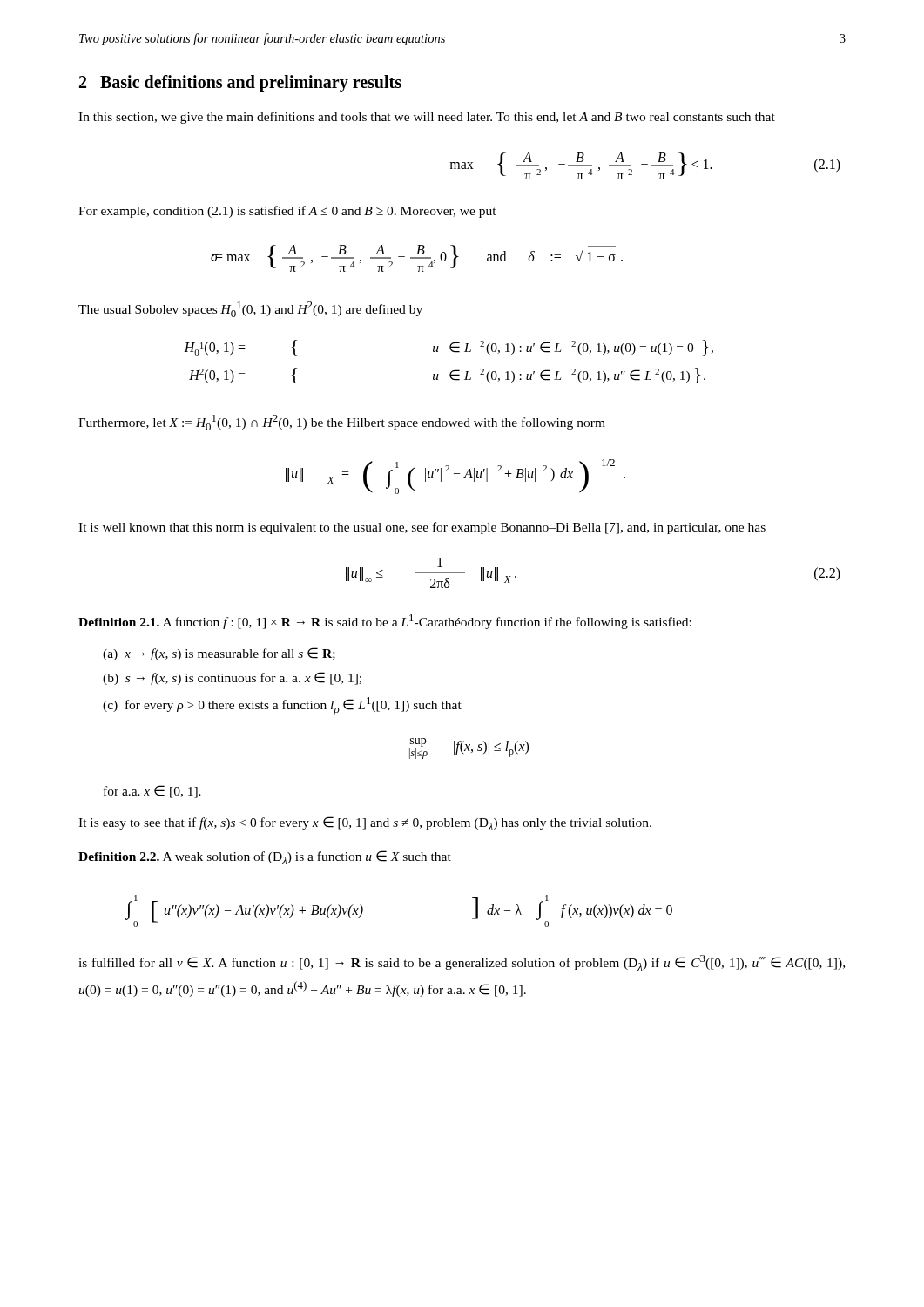Find the block on this page that starts "Definition 2.1. A function f :"
The width and height of the screenshot is (924, 1307).
coord(385,620)
